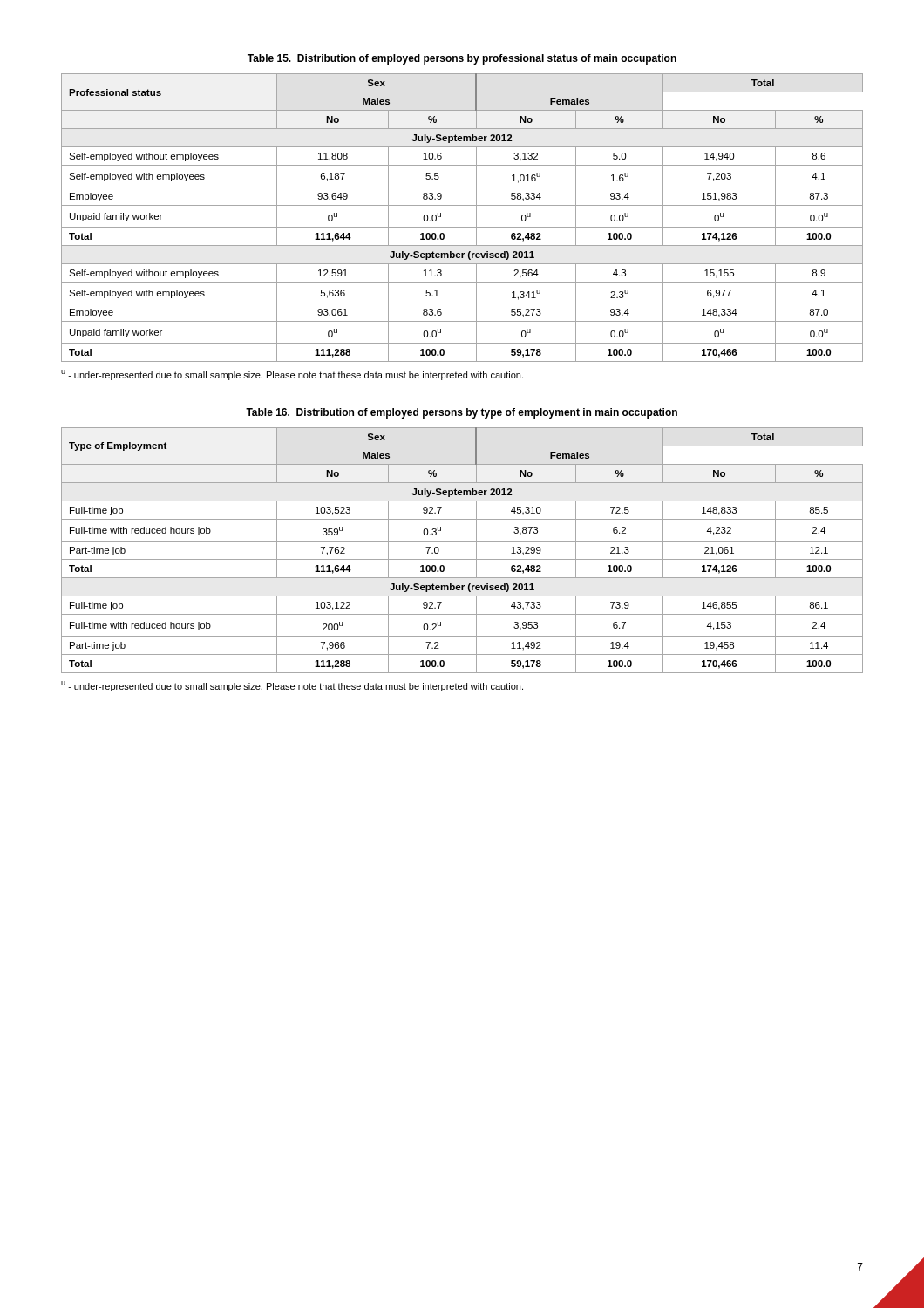Locate the block starting "Table 15. Distribution of employed persons by professional"

[x=462, y=58]
